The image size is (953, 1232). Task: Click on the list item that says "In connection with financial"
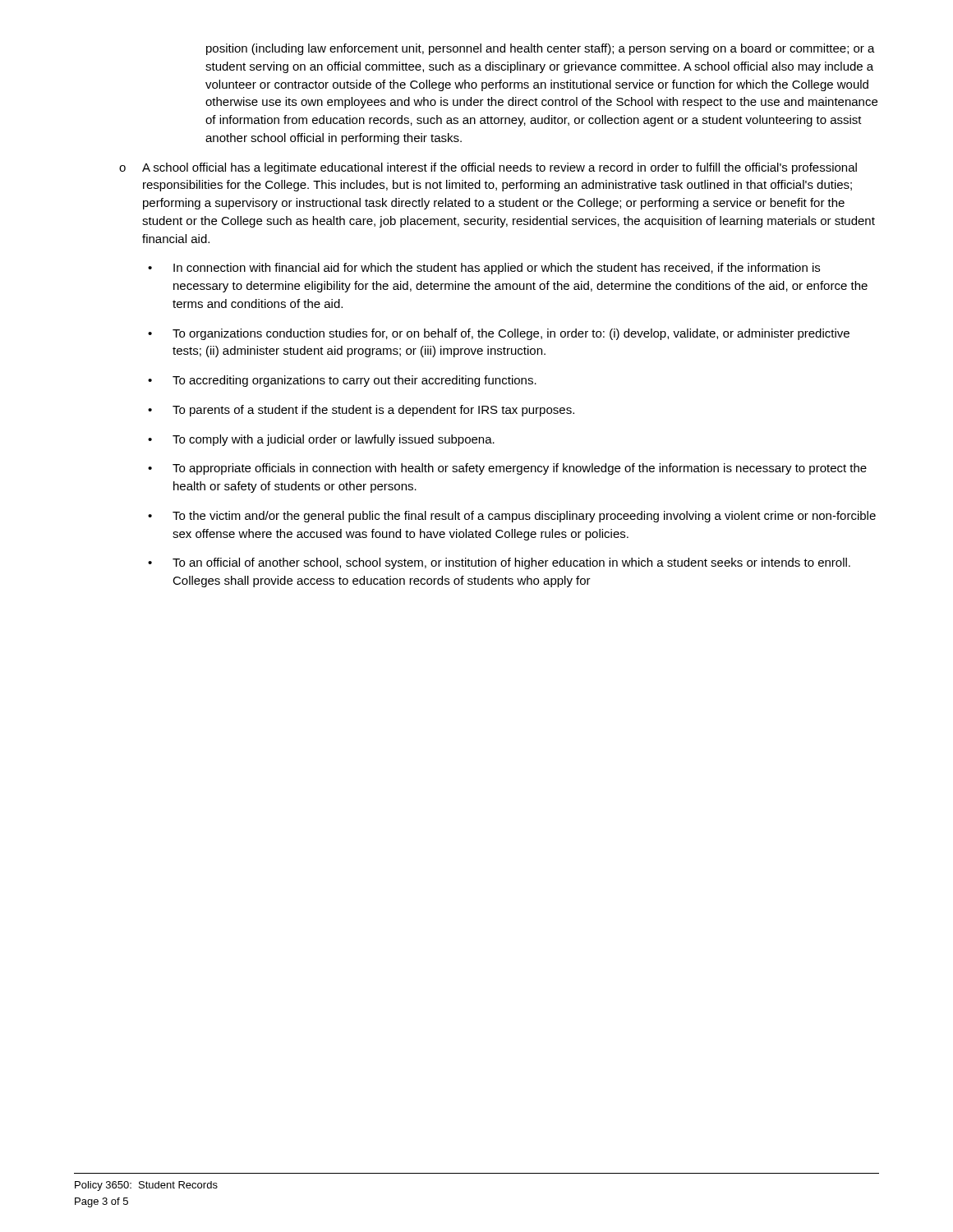tap(520, 285)
